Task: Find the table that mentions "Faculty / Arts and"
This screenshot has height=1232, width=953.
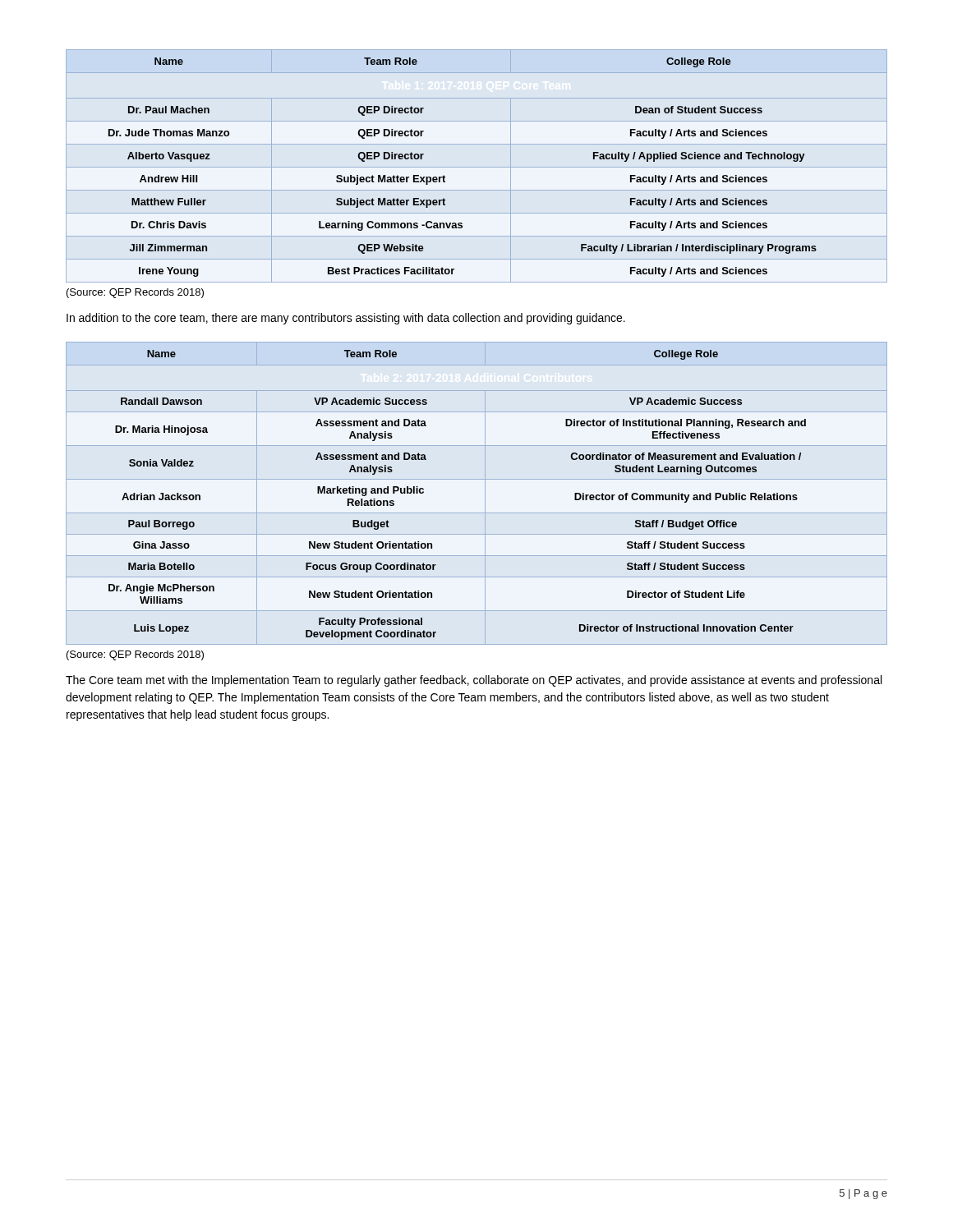Action: click(x=476, y=166)
